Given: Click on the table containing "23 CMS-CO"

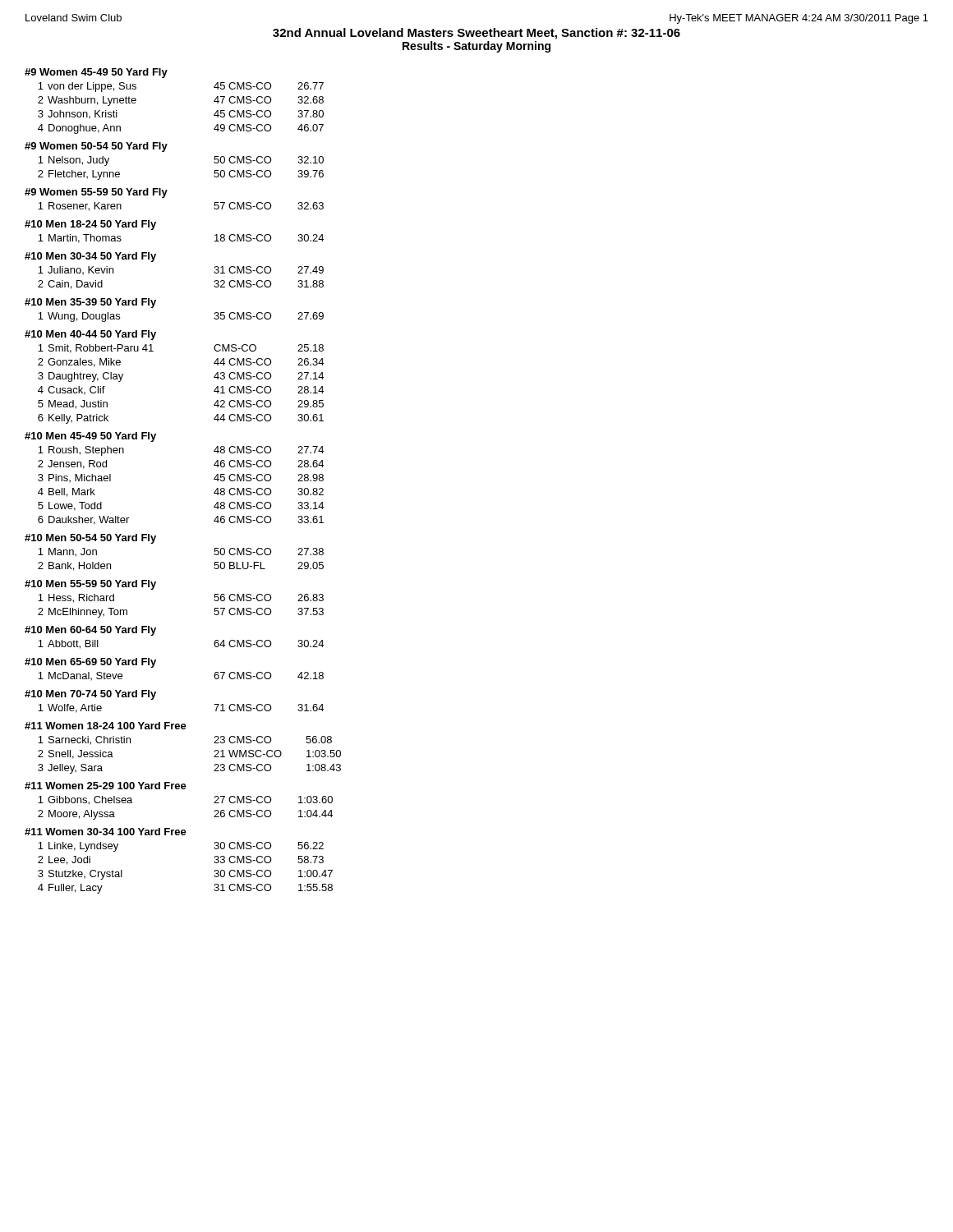Looking at the screenshot, I should [476, 754].
